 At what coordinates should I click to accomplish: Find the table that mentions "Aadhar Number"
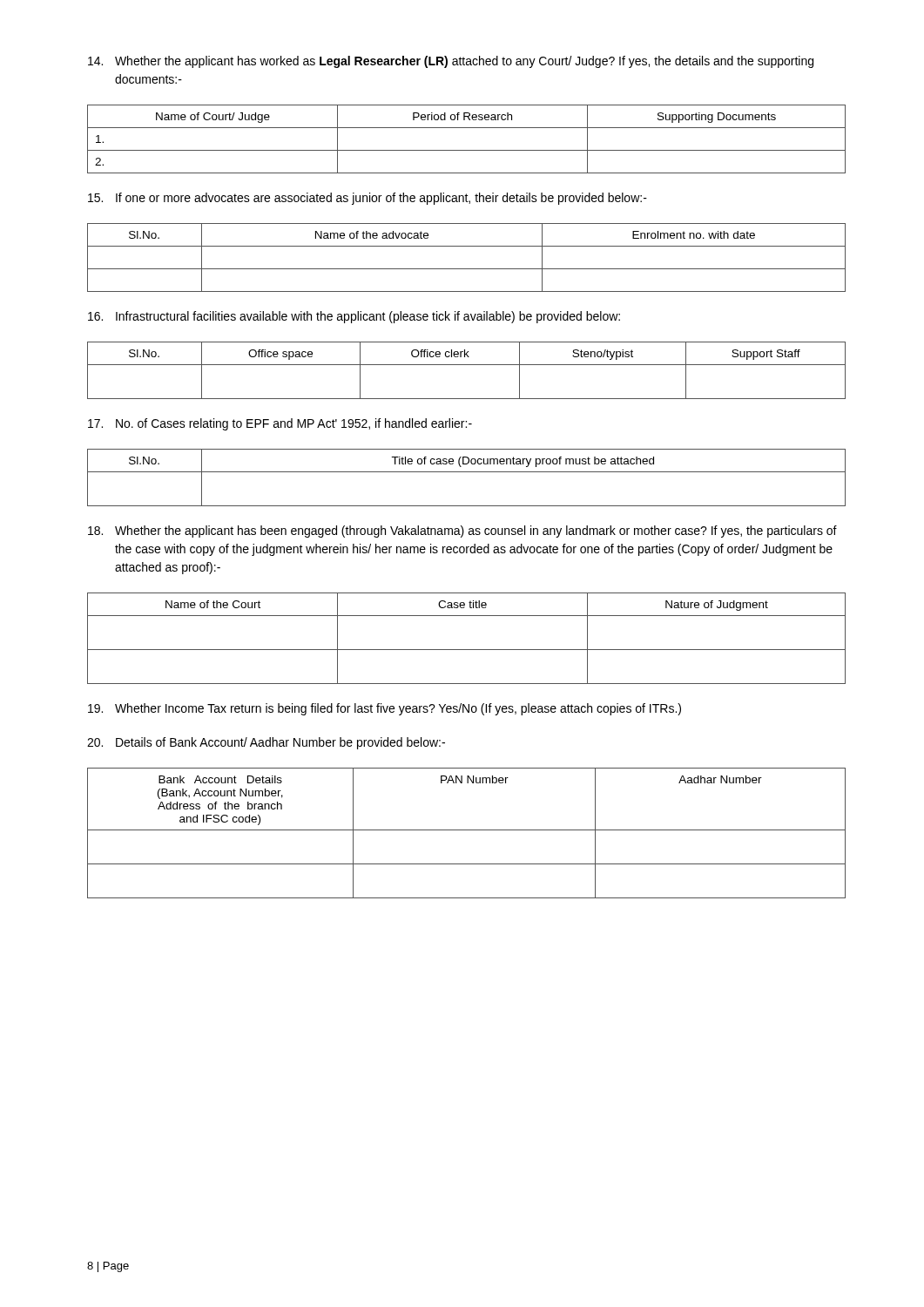point(466,833)
